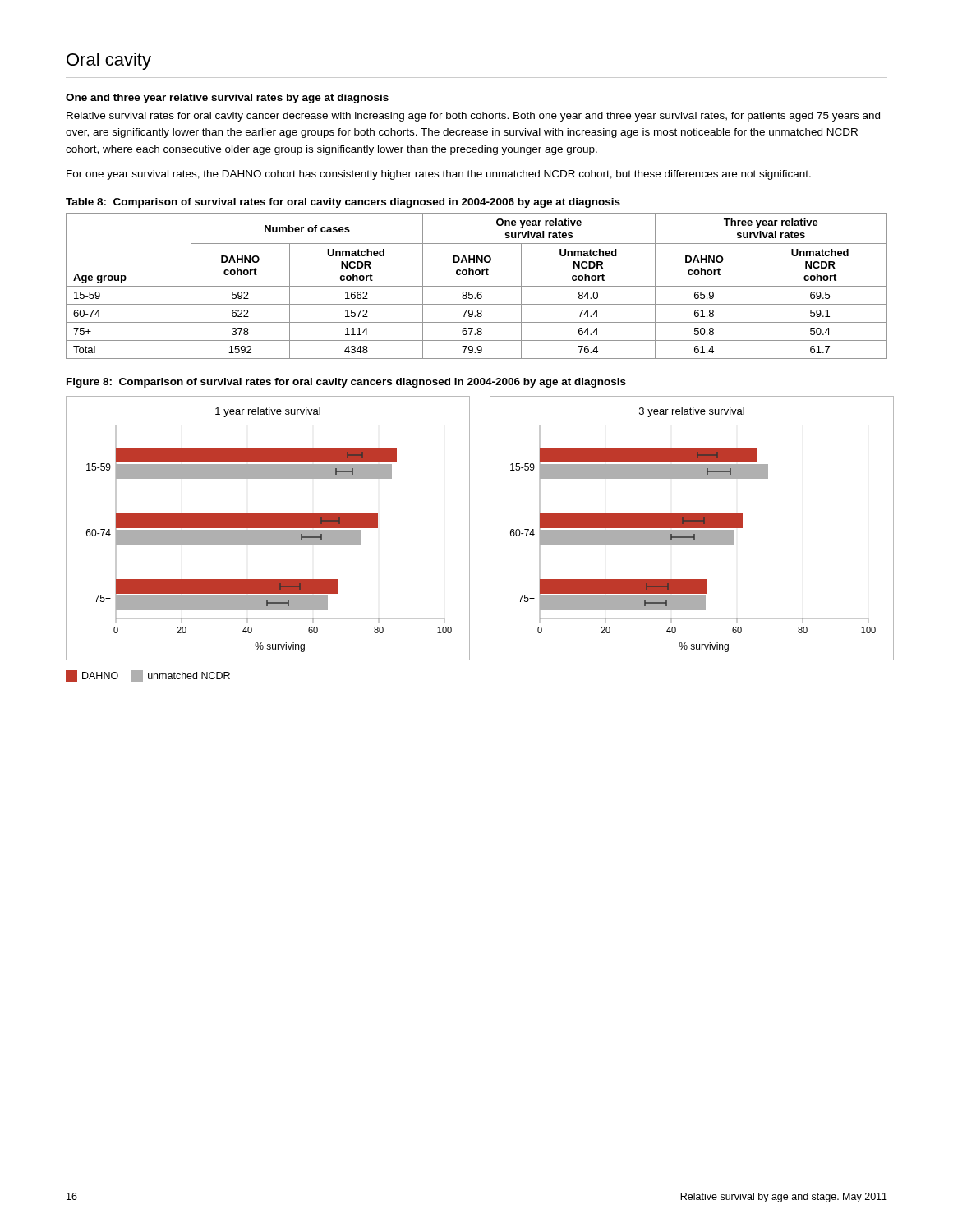Screen dimensions: 1232x953
Task: Select the text starting "Figure 8: Comparison of survival"
Action: pyautogui.click(x=346, y=382)
